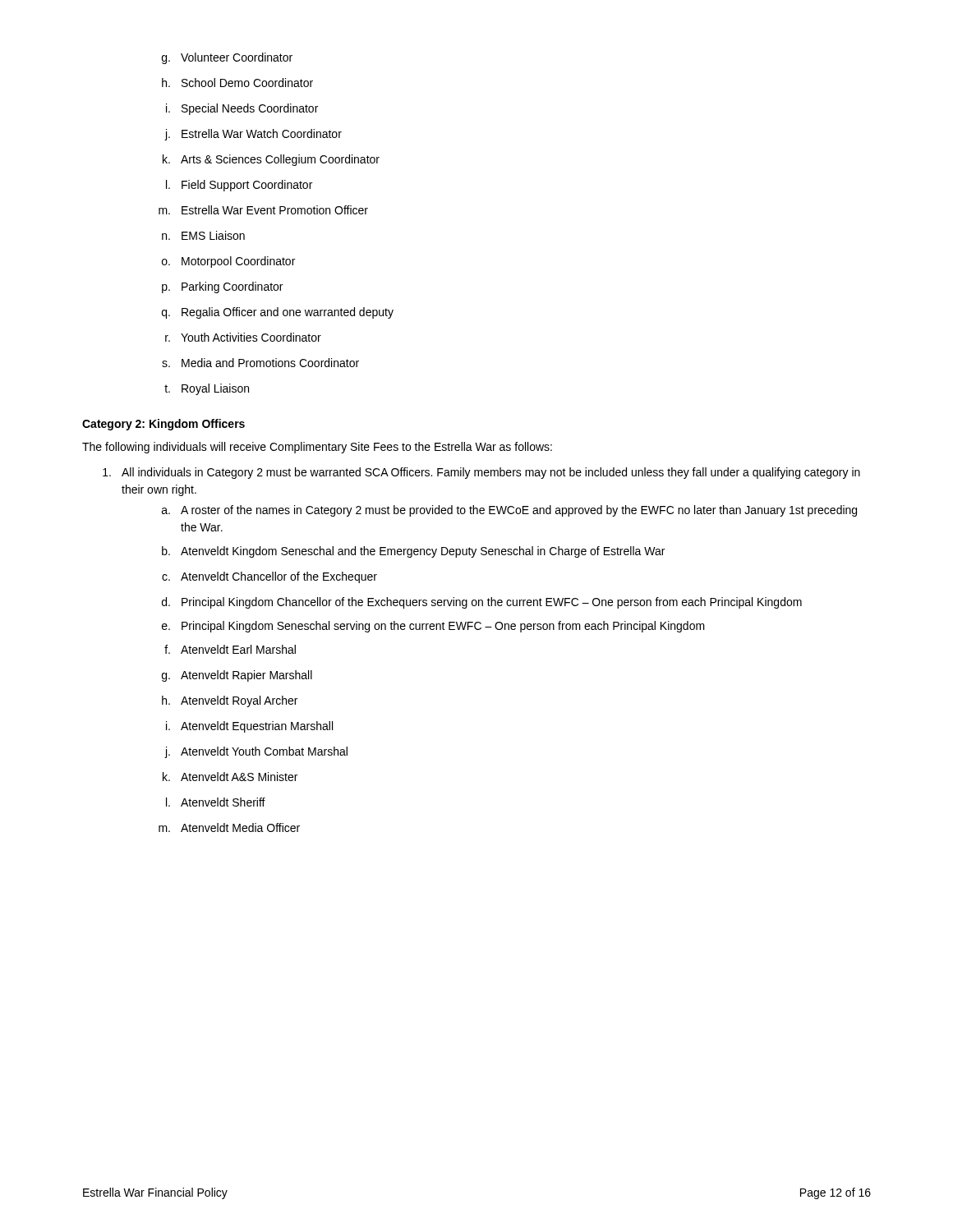The height and width of the screenshot is (1232, 953).
Task: Locate the list item containing "b. Atenveldt Kingdom"
Action: [x=501, y=552]
